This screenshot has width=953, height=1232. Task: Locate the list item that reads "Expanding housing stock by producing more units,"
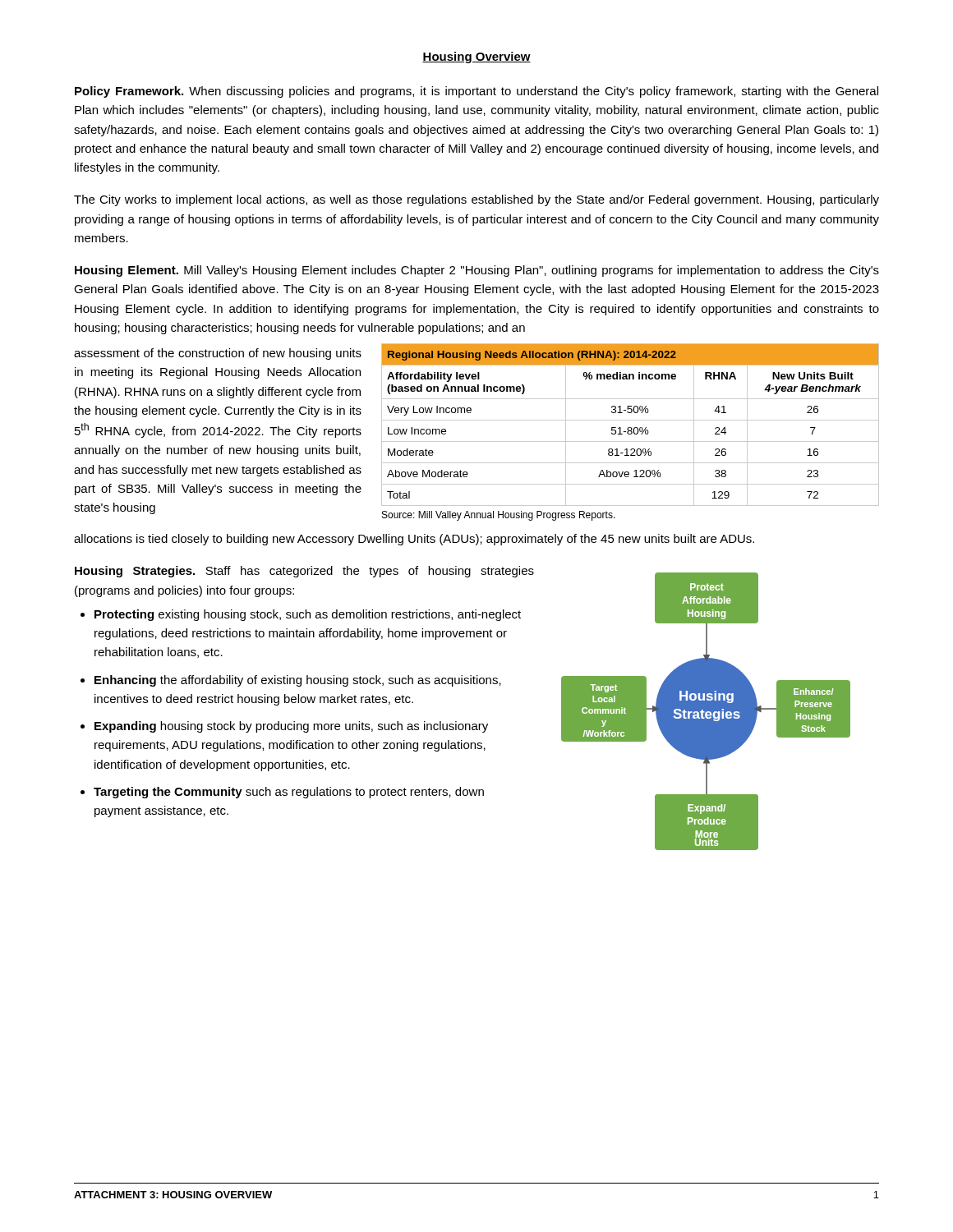click(x=291, y=745)
